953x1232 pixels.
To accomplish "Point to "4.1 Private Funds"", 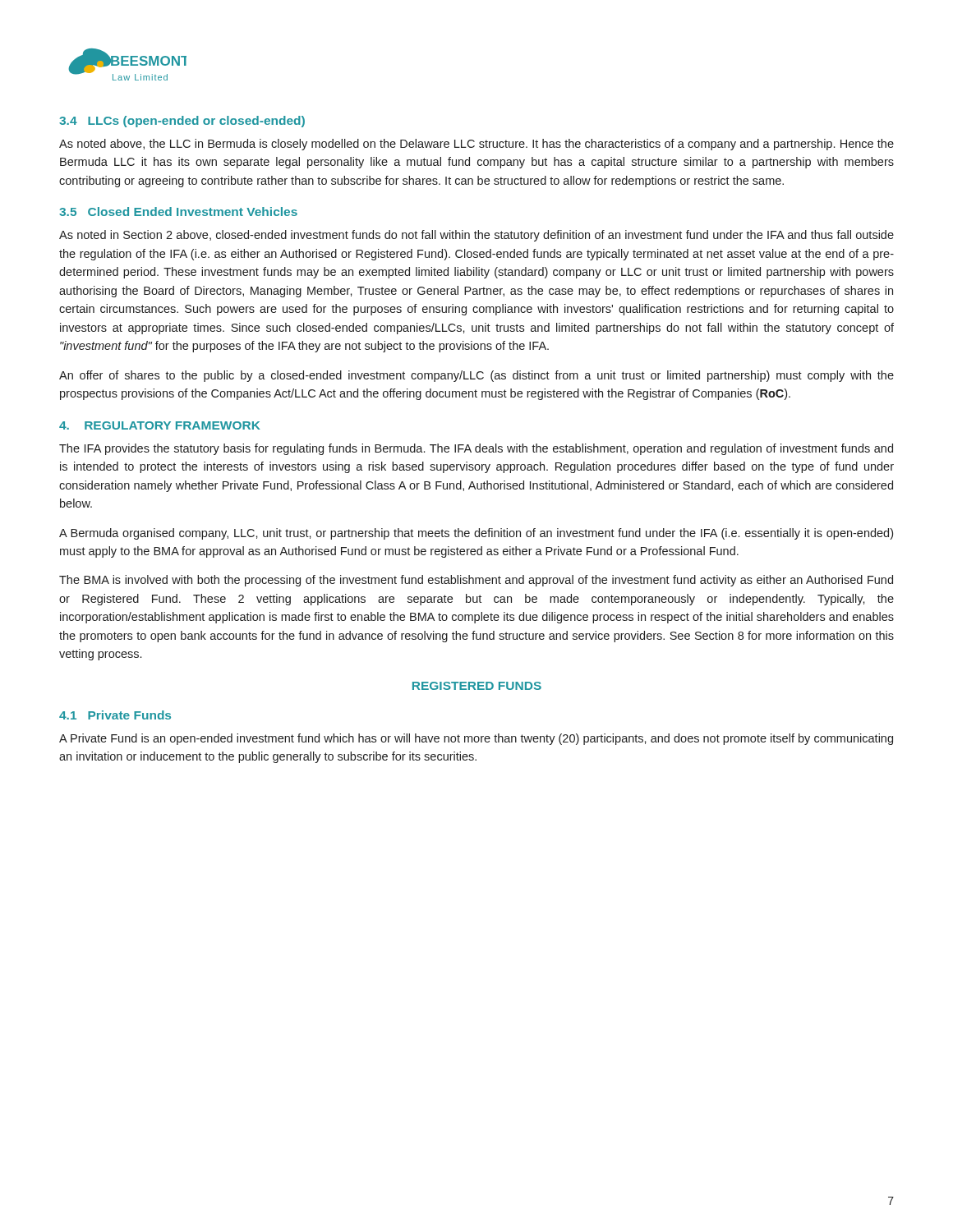I will 115,715.
